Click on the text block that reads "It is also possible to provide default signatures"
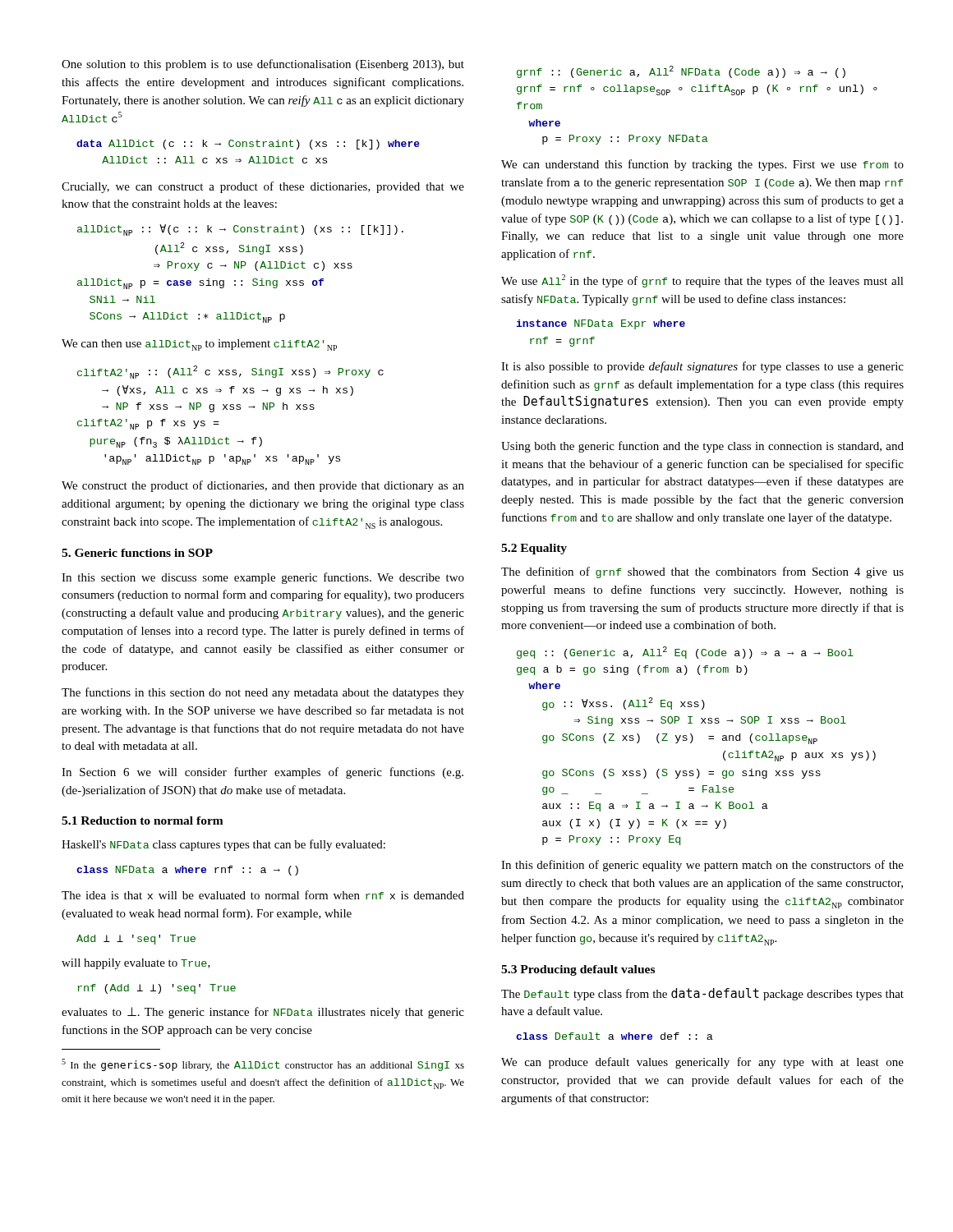 click(702, 394)
